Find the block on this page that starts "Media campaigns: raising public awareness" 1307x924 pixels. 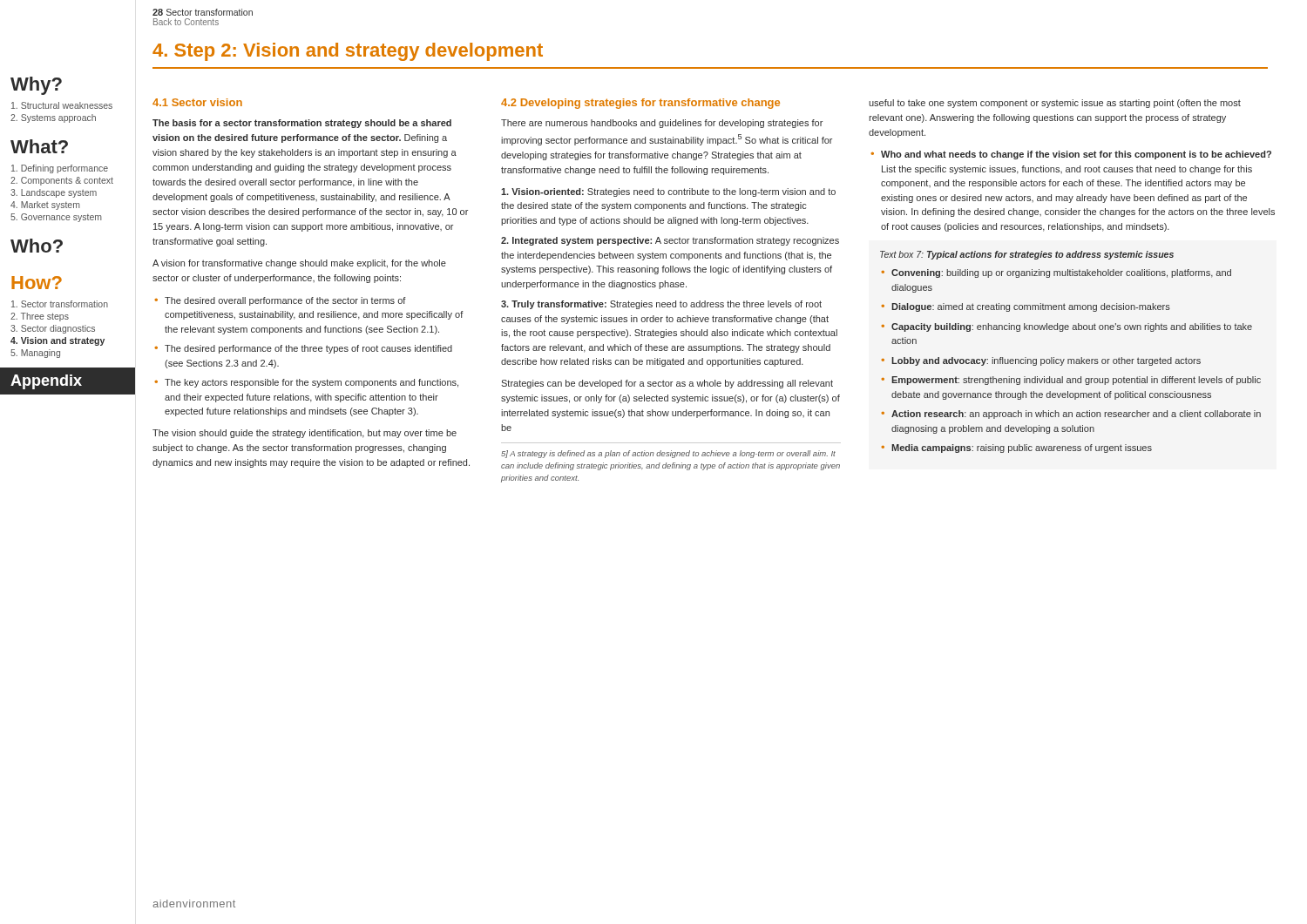(x=1022, y=448)
